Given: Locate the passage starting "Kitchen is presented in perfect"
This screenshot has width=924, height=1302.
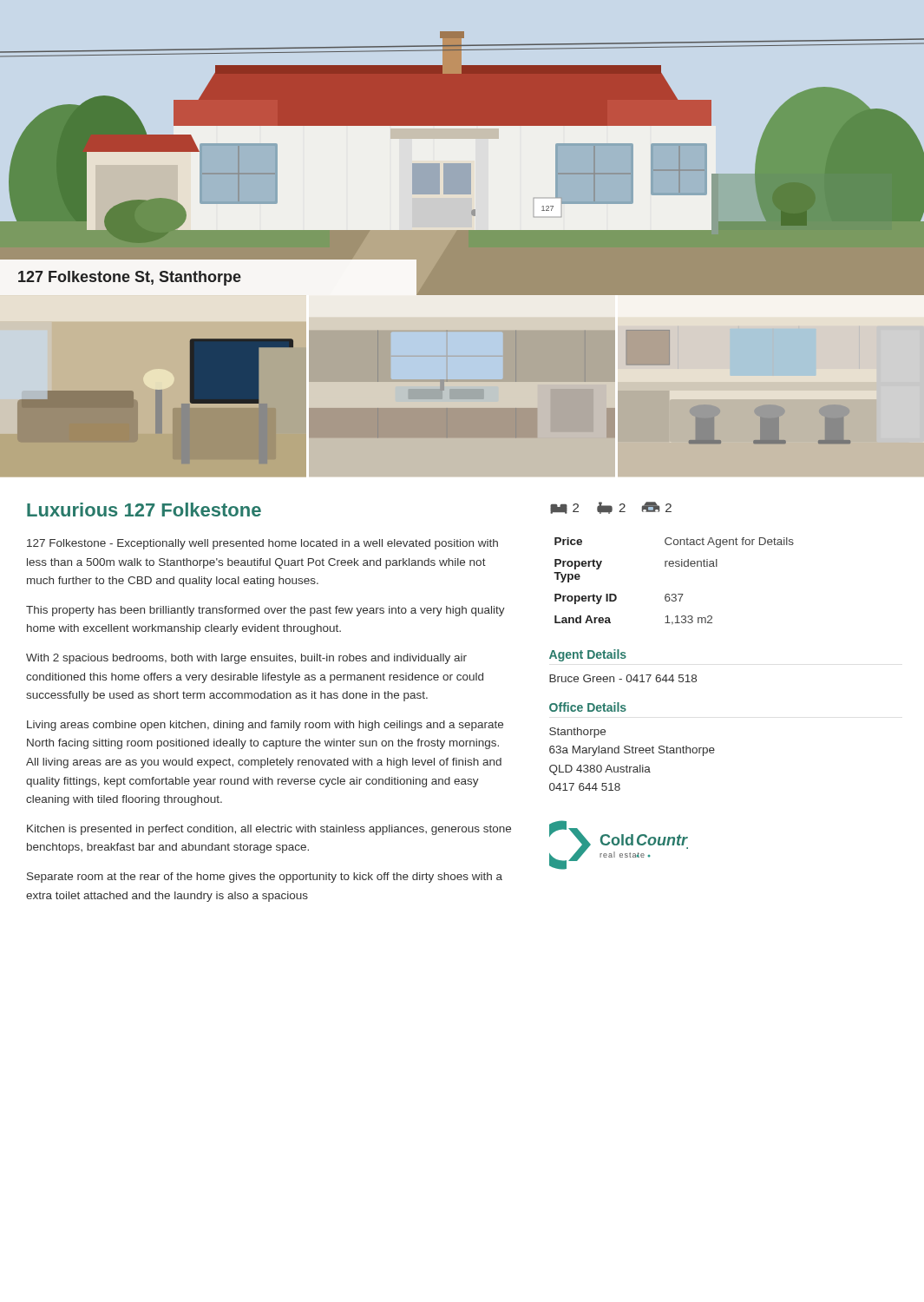Looking at the screenshot, I should [270, 838].
